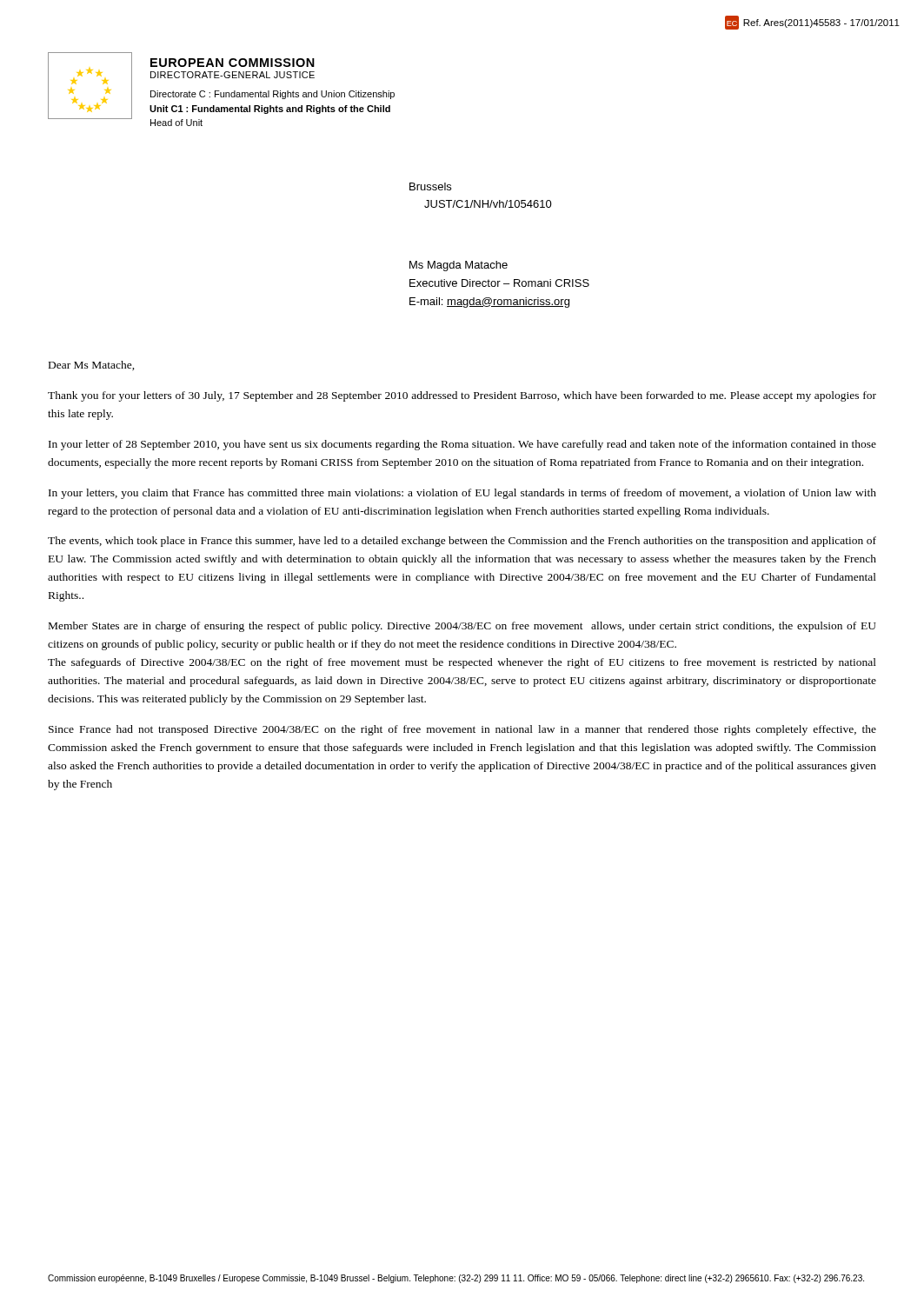924x1304 pixels.
Task: Locate the text containing "Dear Ms Matache,"
Action: pyautogui.click(x=91, y=365)
